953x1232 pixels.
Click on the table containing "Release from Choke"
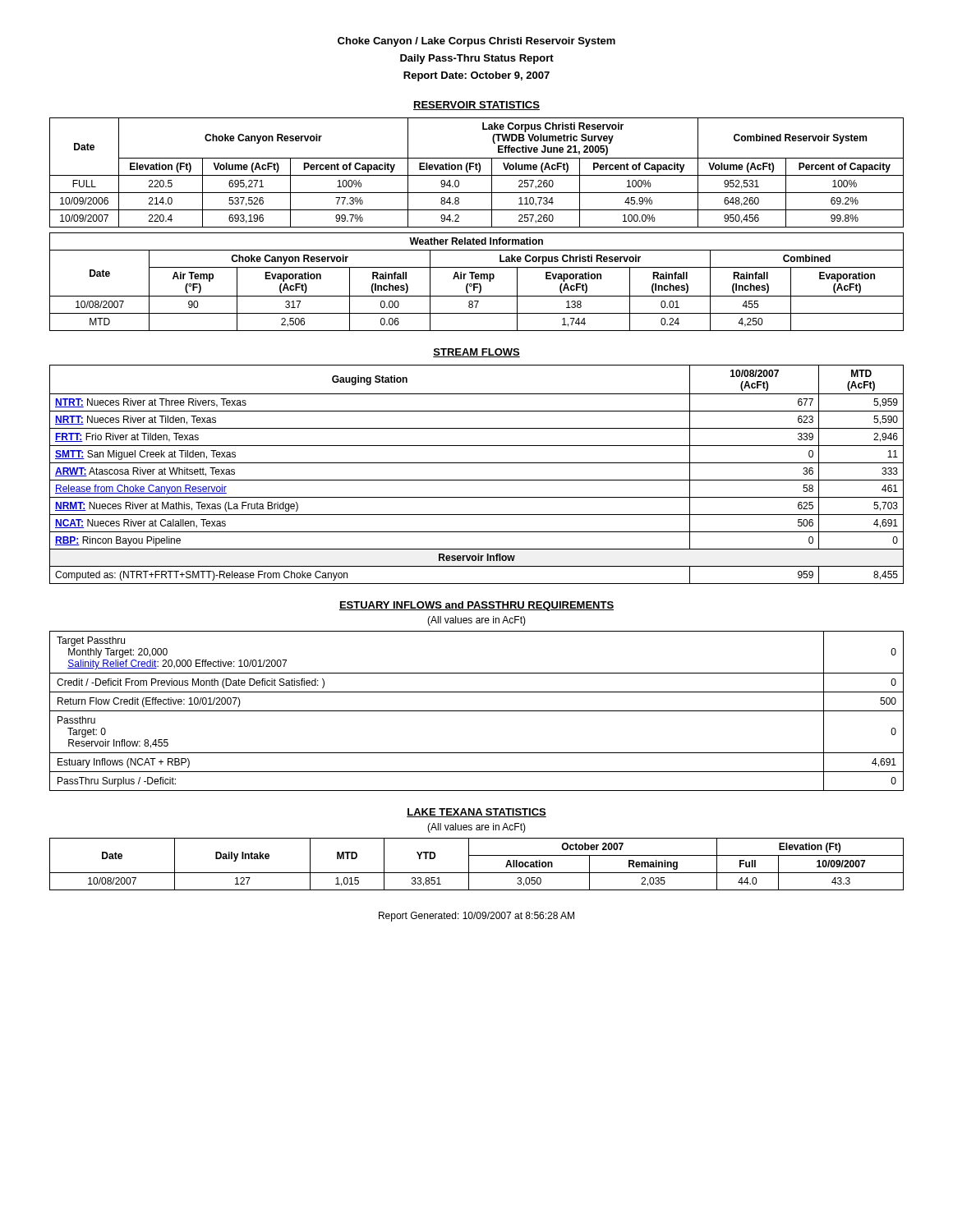pos(476,475)
